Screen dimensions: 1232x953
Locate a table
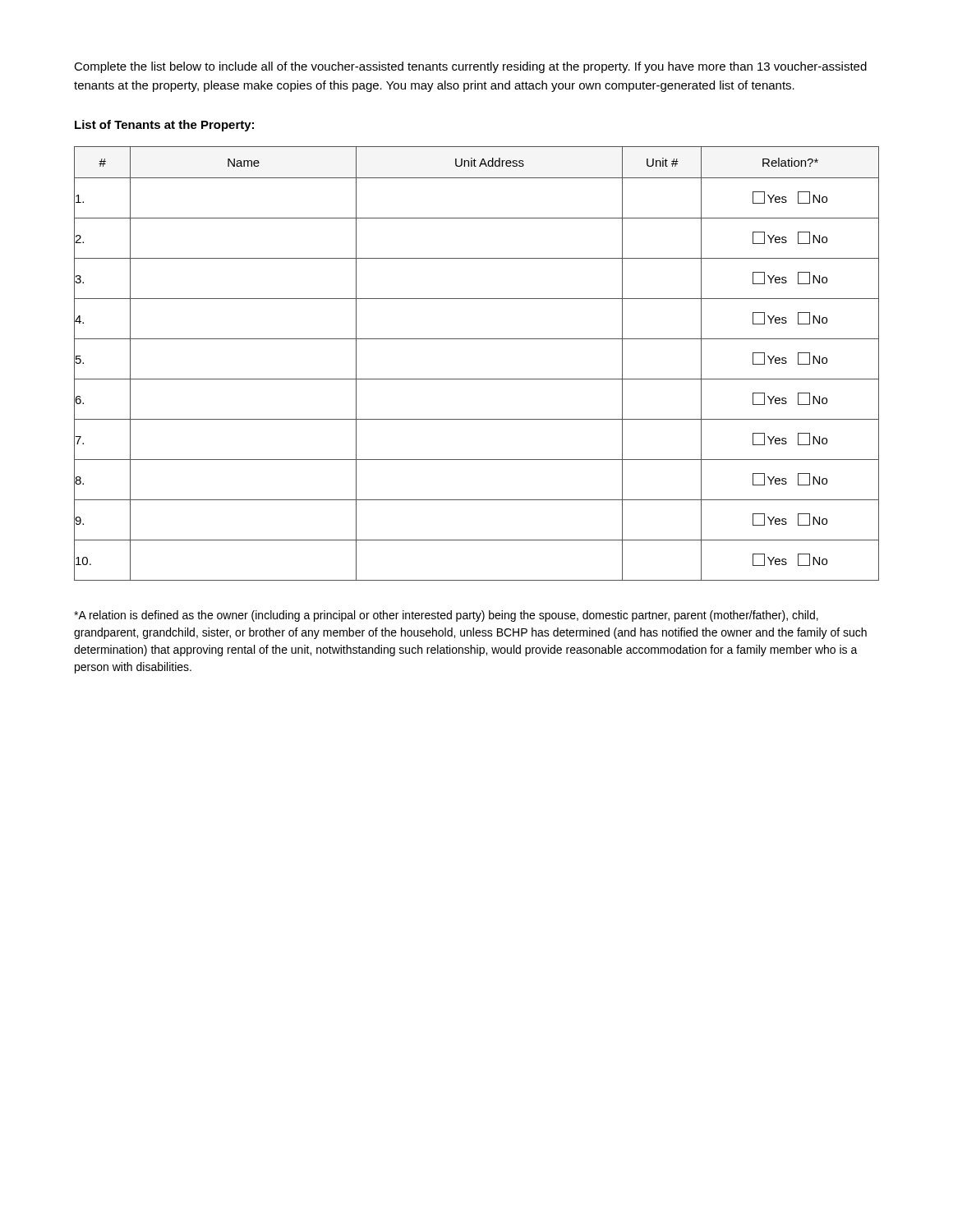[x=476, y=363]
